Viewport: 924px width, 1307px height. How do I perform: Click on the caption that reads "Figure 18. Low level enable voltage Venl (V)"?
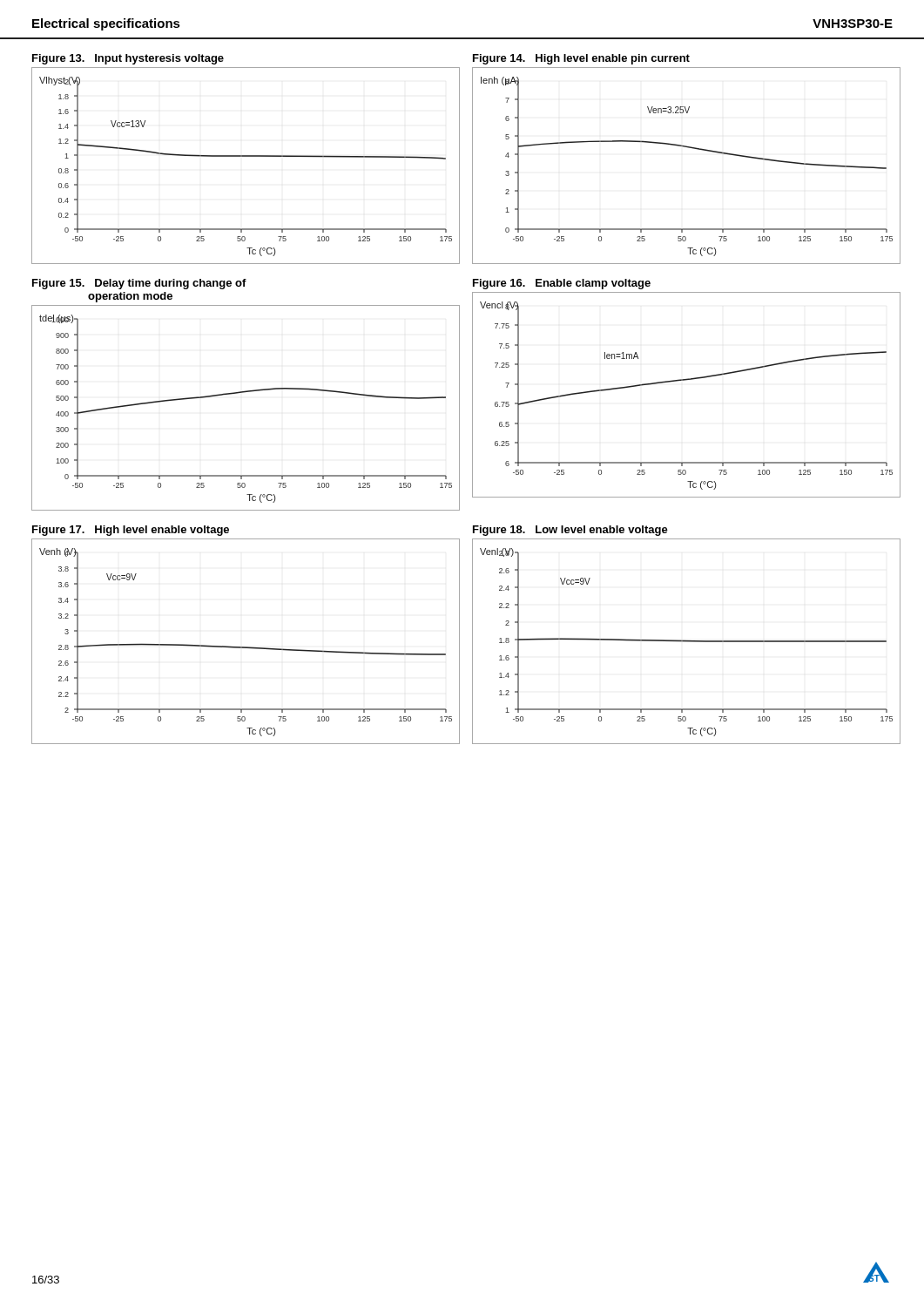tap(686, 633)
